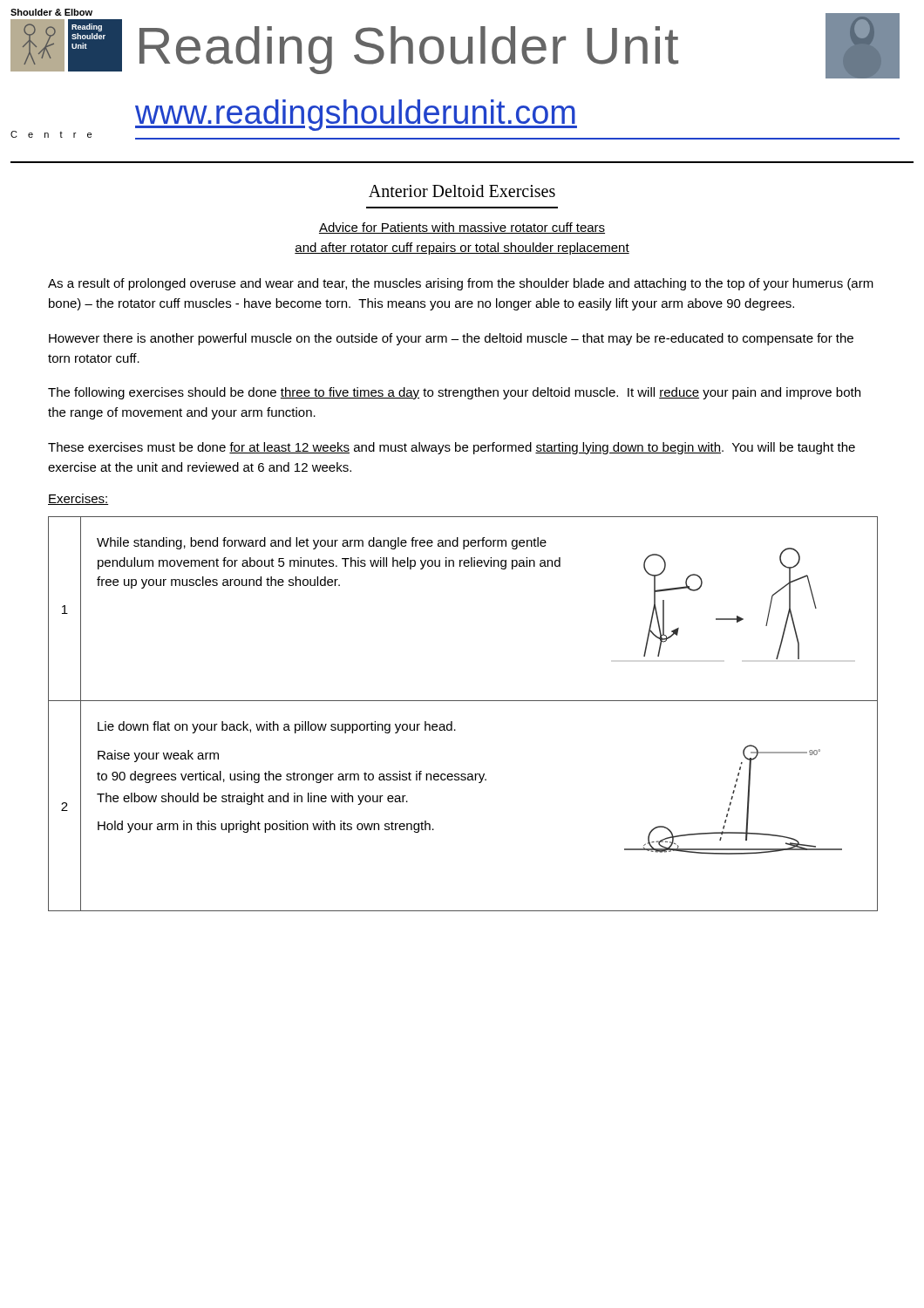Click the title

pyautogui.click(x=462, y=191)
